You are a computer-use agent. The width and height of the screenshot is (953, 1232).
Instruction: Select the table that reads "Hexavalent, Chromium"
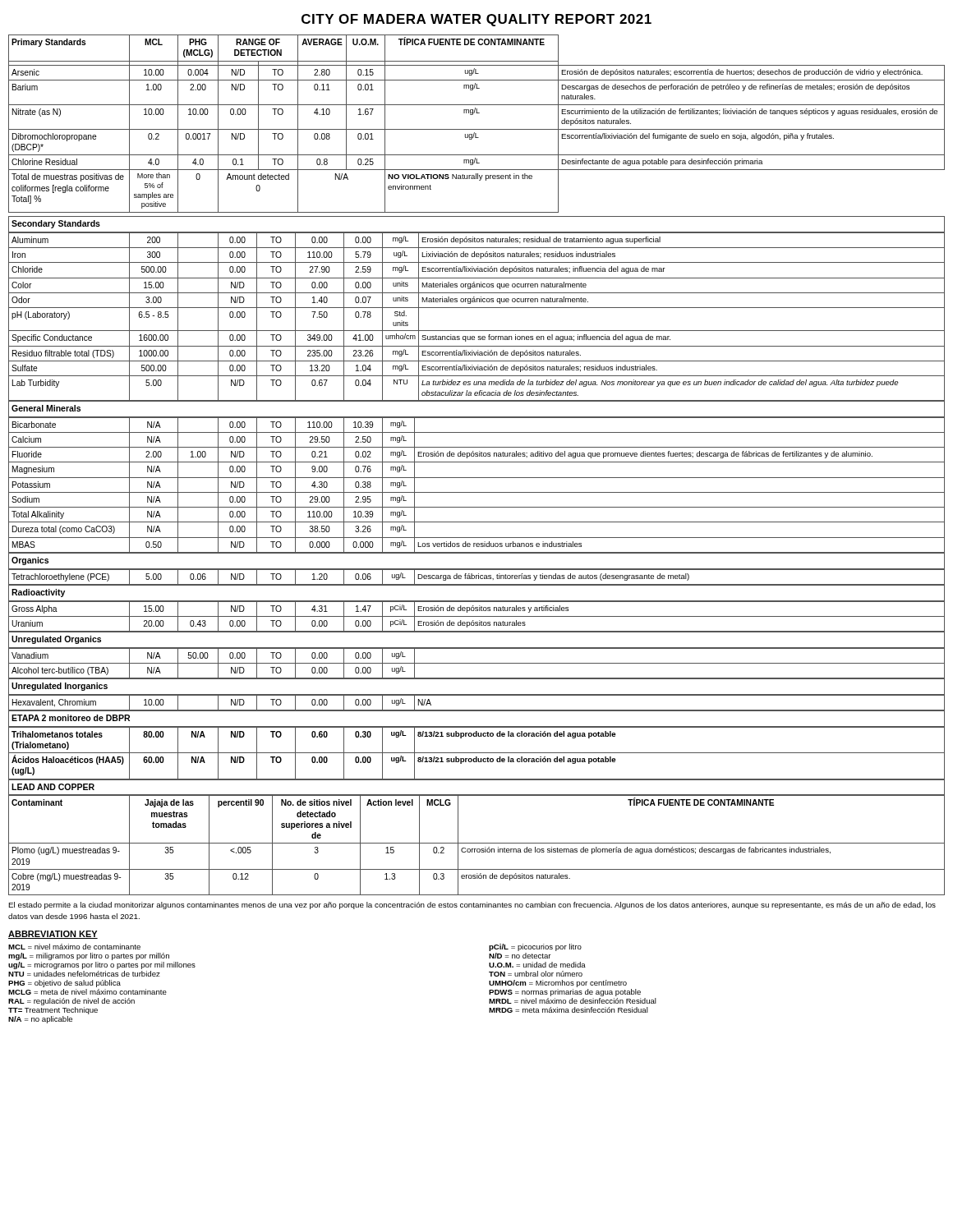pos(476,703)
